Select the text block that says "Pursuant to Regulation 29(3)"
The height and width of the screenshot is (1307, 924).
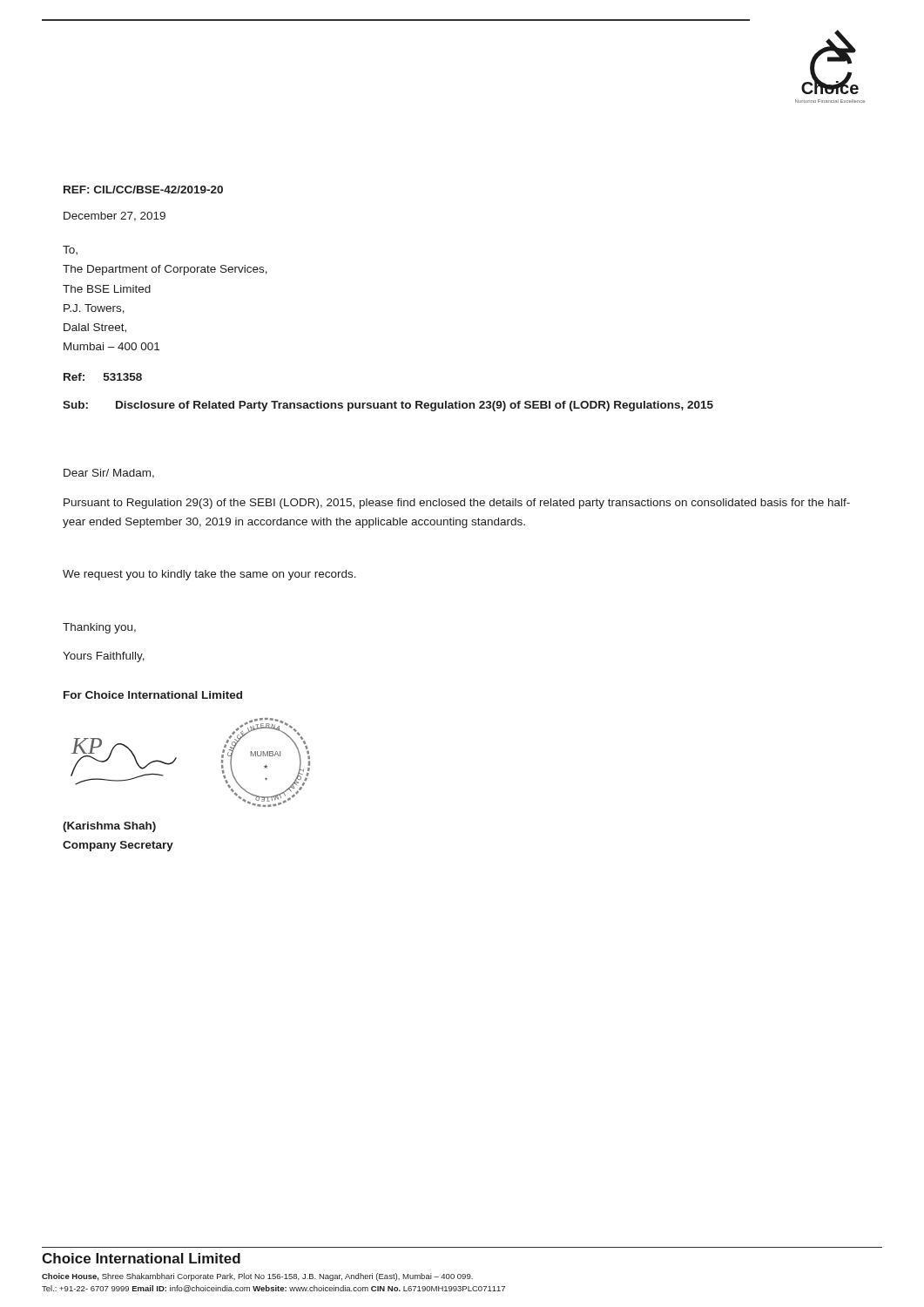457,512
